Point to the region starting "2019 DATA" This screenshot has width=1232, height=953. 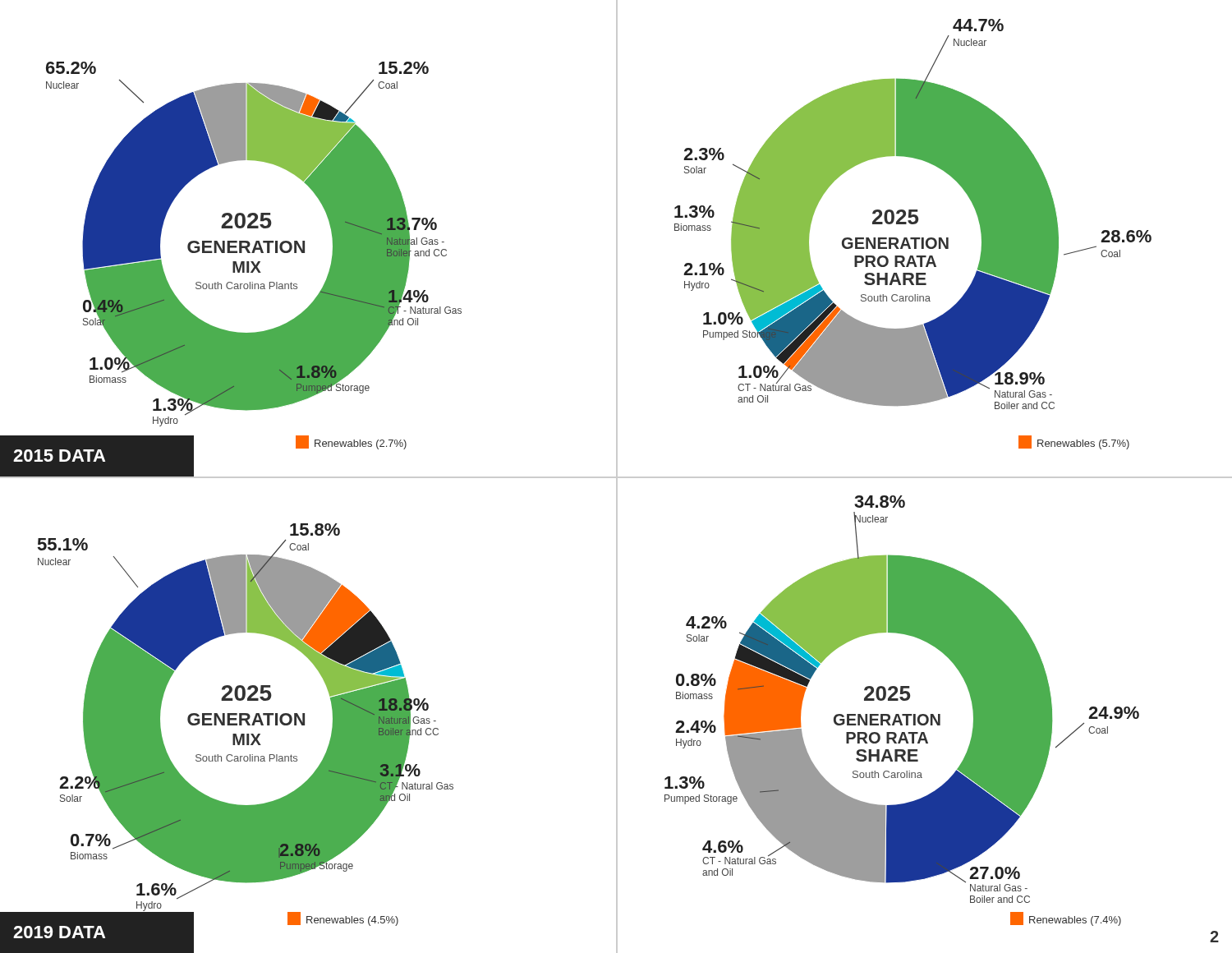(60, 932)
